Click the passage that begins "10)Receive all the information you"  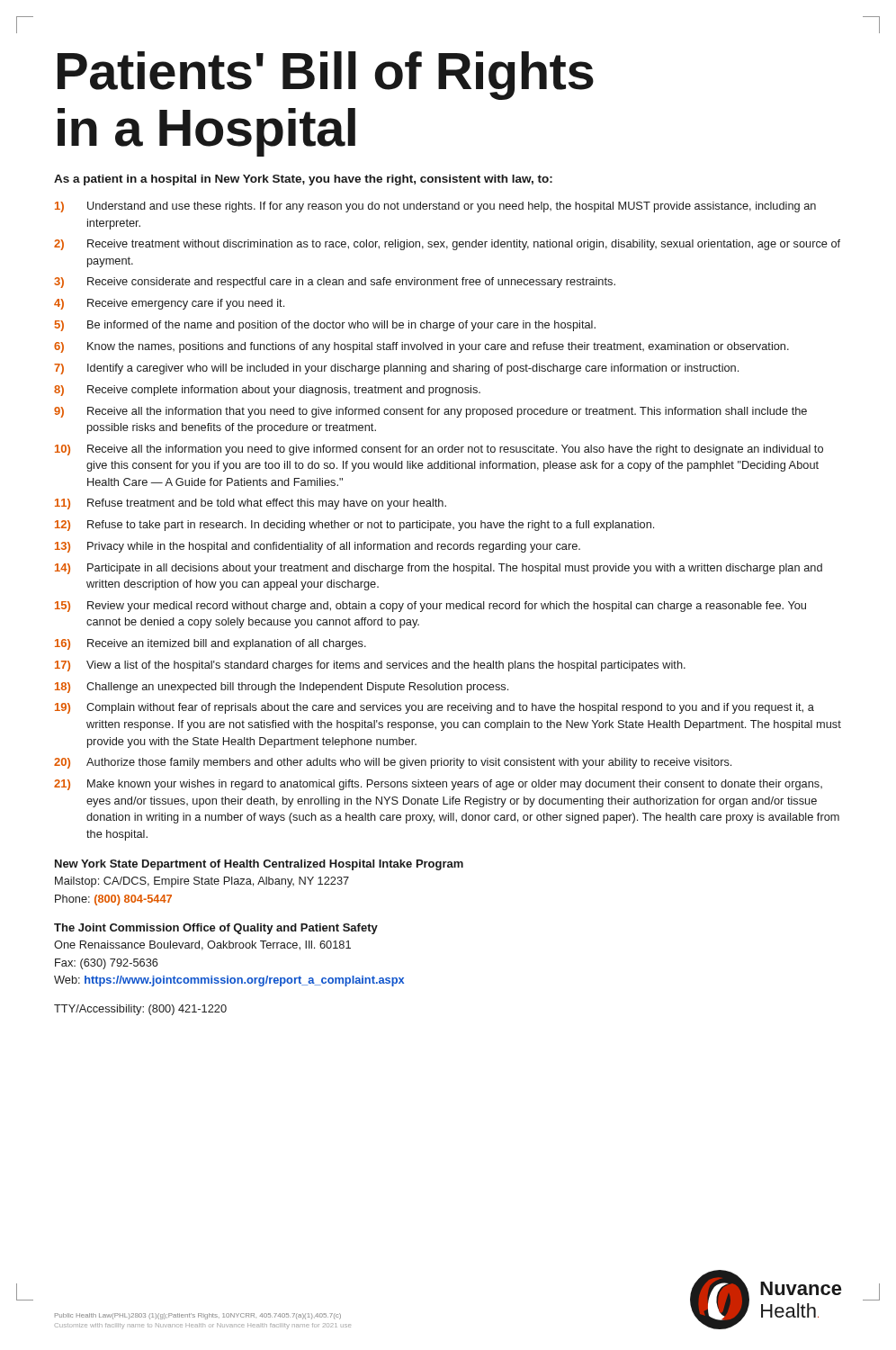tap(448, 466)
